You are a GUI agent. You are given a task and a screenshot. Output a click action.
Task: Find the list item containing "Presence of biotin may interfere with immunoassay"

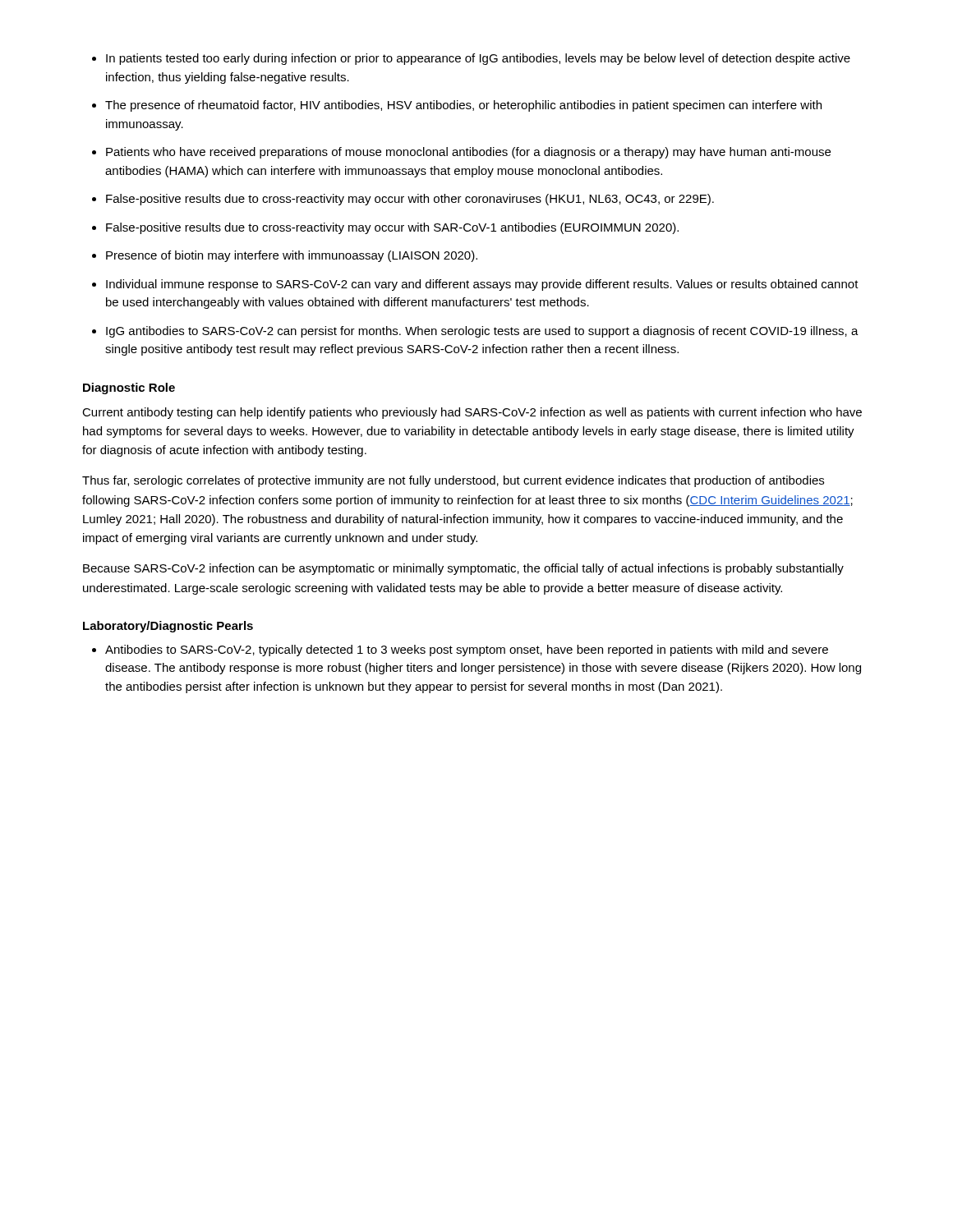click(x=488, y=256)
